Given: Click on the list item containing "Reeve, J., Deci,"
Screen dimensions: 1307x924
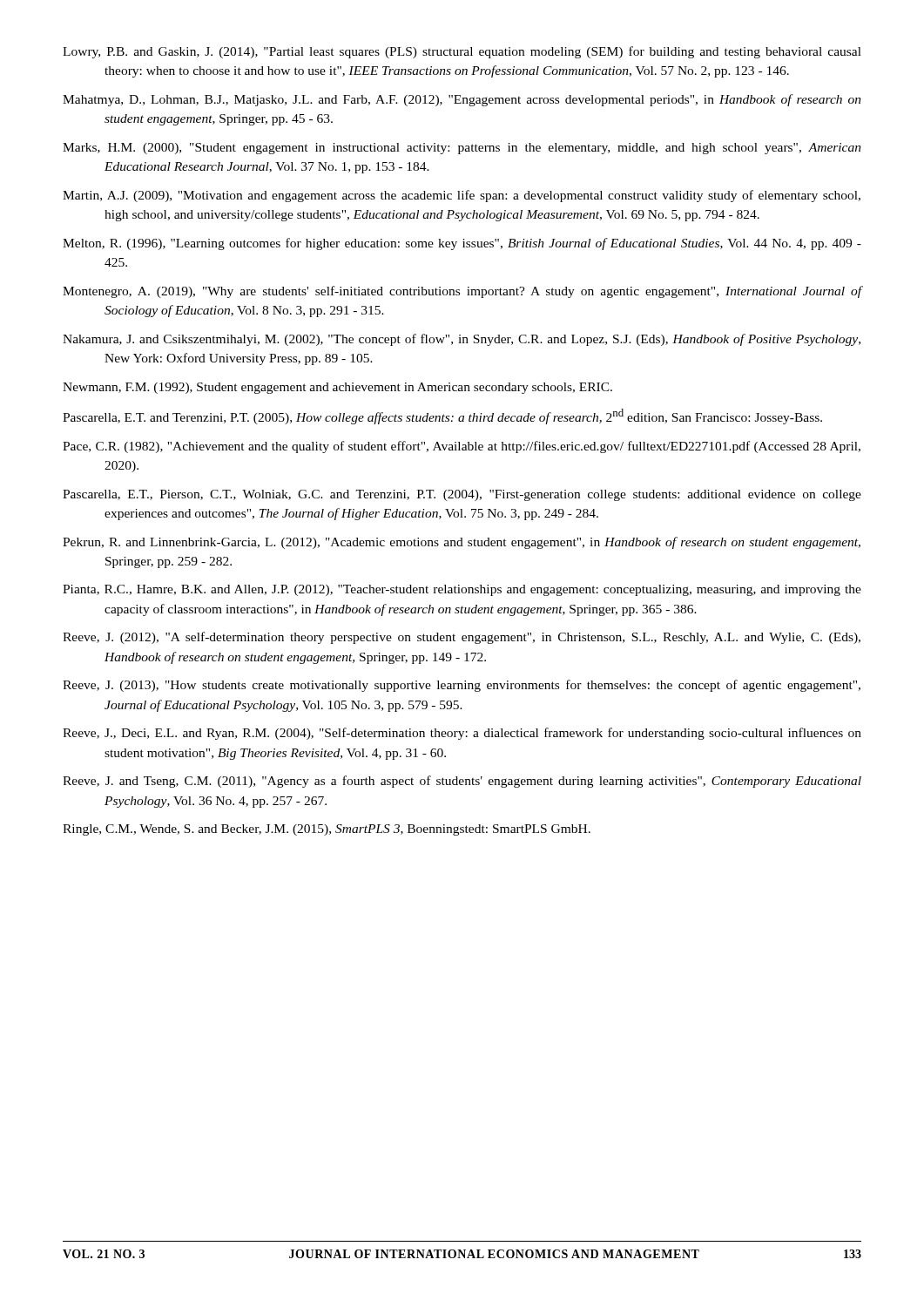Looking at the screenshot, I should (462, 742).
